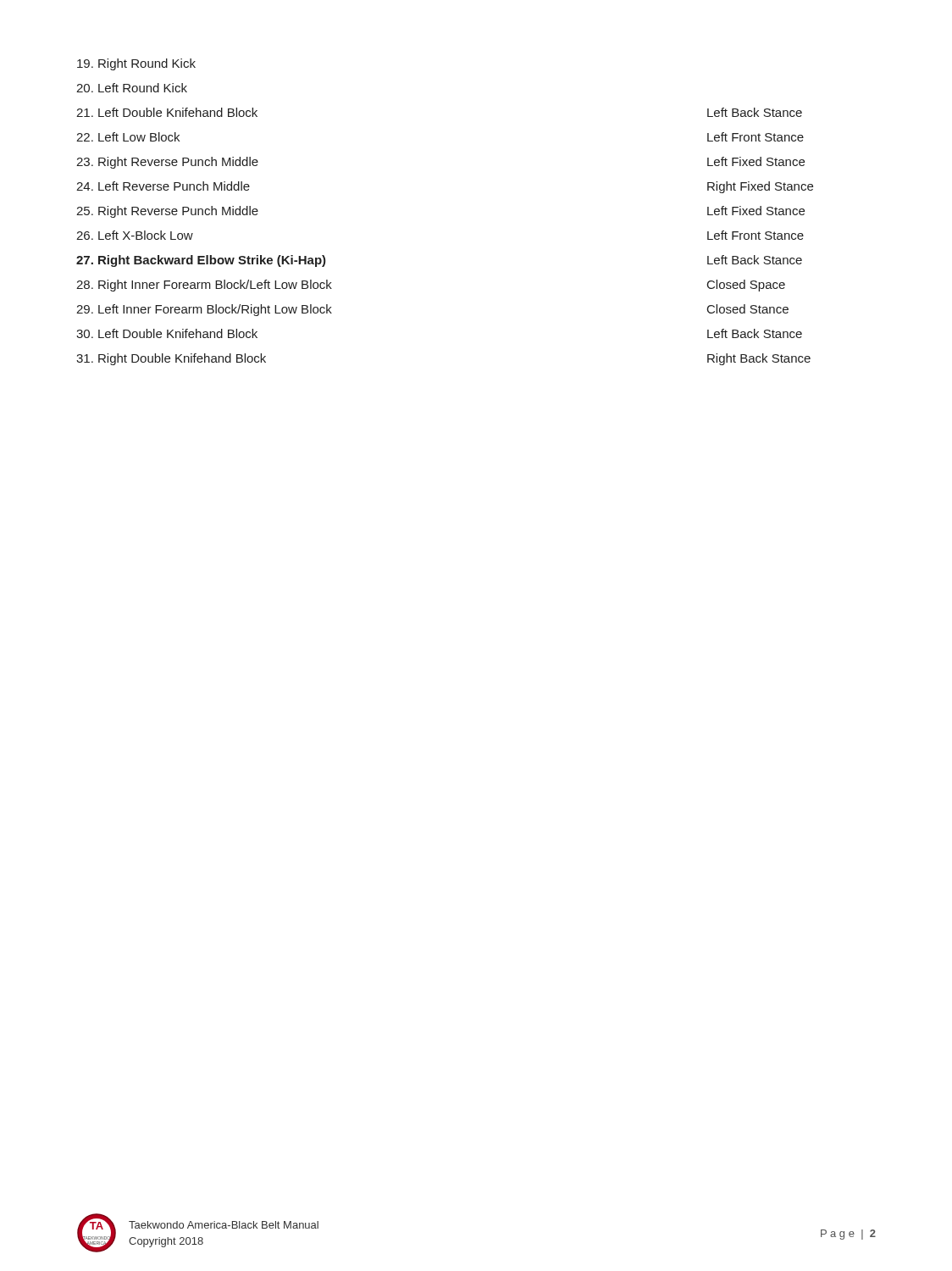The width and height of the screenshot is (952, 1271).
Task: Navigate to the region starting "26. Left X-Block"
Action: 139,235
